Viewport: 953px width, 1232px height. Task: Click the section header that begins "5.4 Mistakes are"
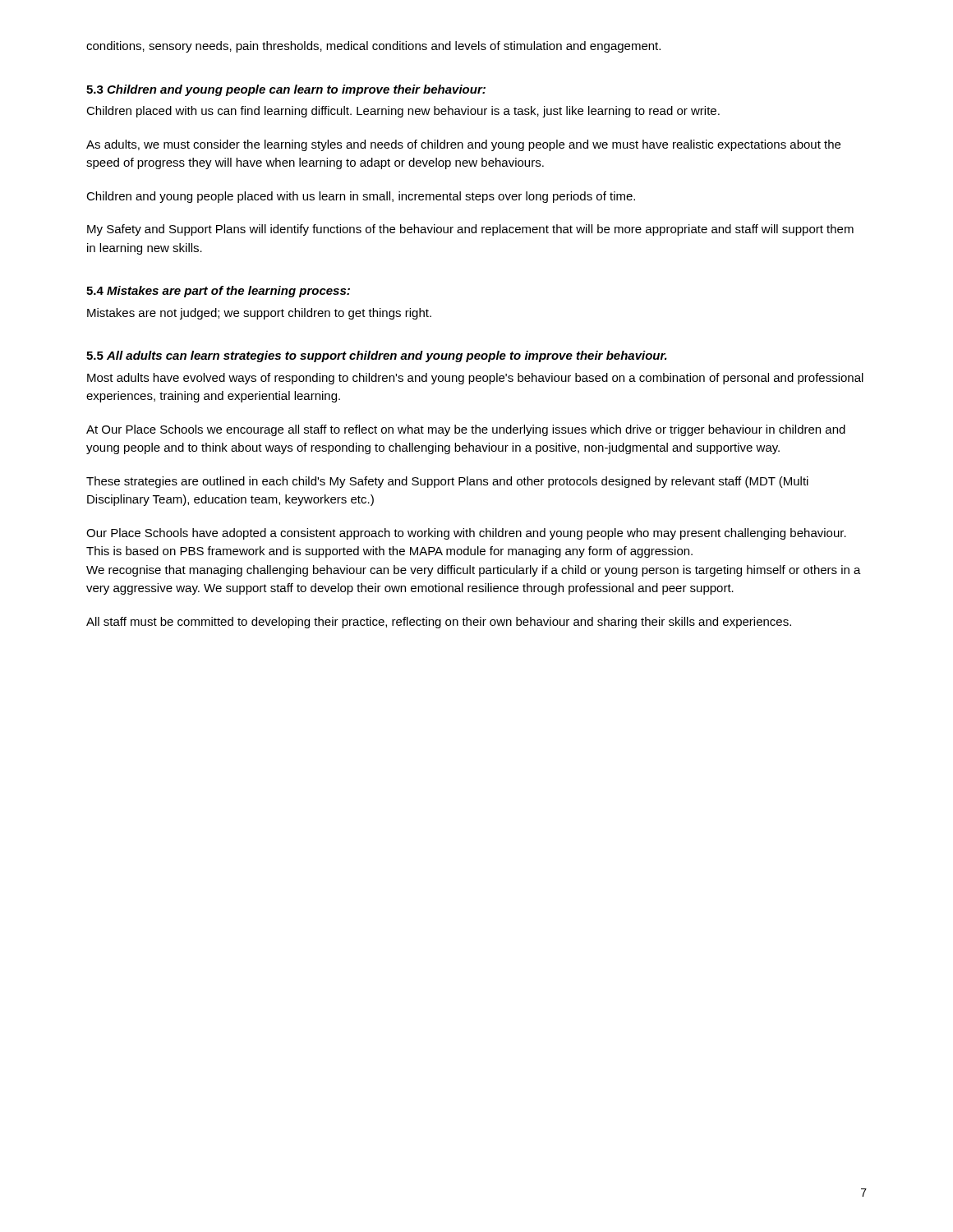[x=218, y=290]
